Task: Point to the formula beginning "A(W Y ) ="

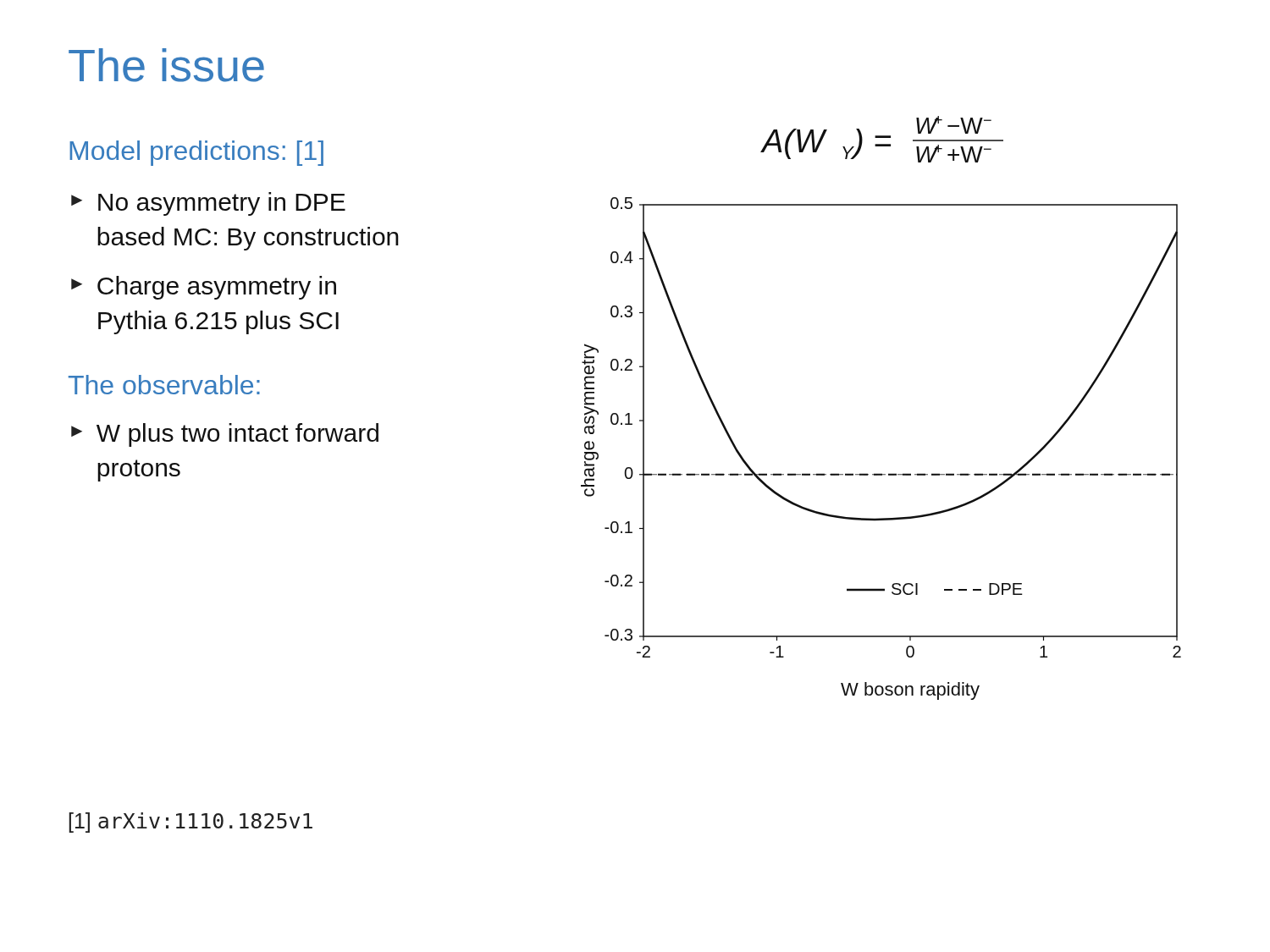Action: (897, 140)
